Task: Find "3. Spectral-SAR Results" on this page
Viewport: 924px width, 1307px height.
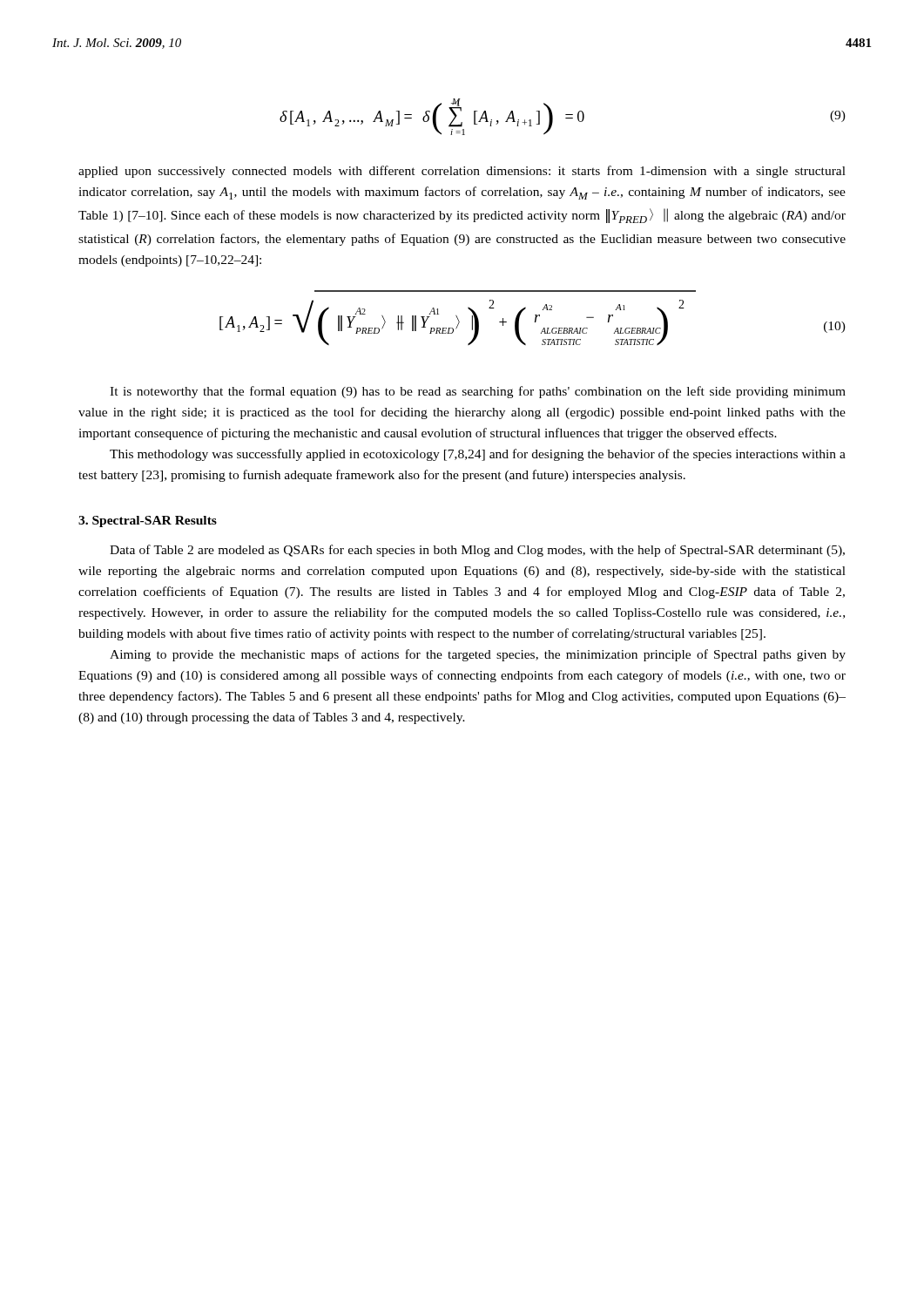Action: click(148, 520)
